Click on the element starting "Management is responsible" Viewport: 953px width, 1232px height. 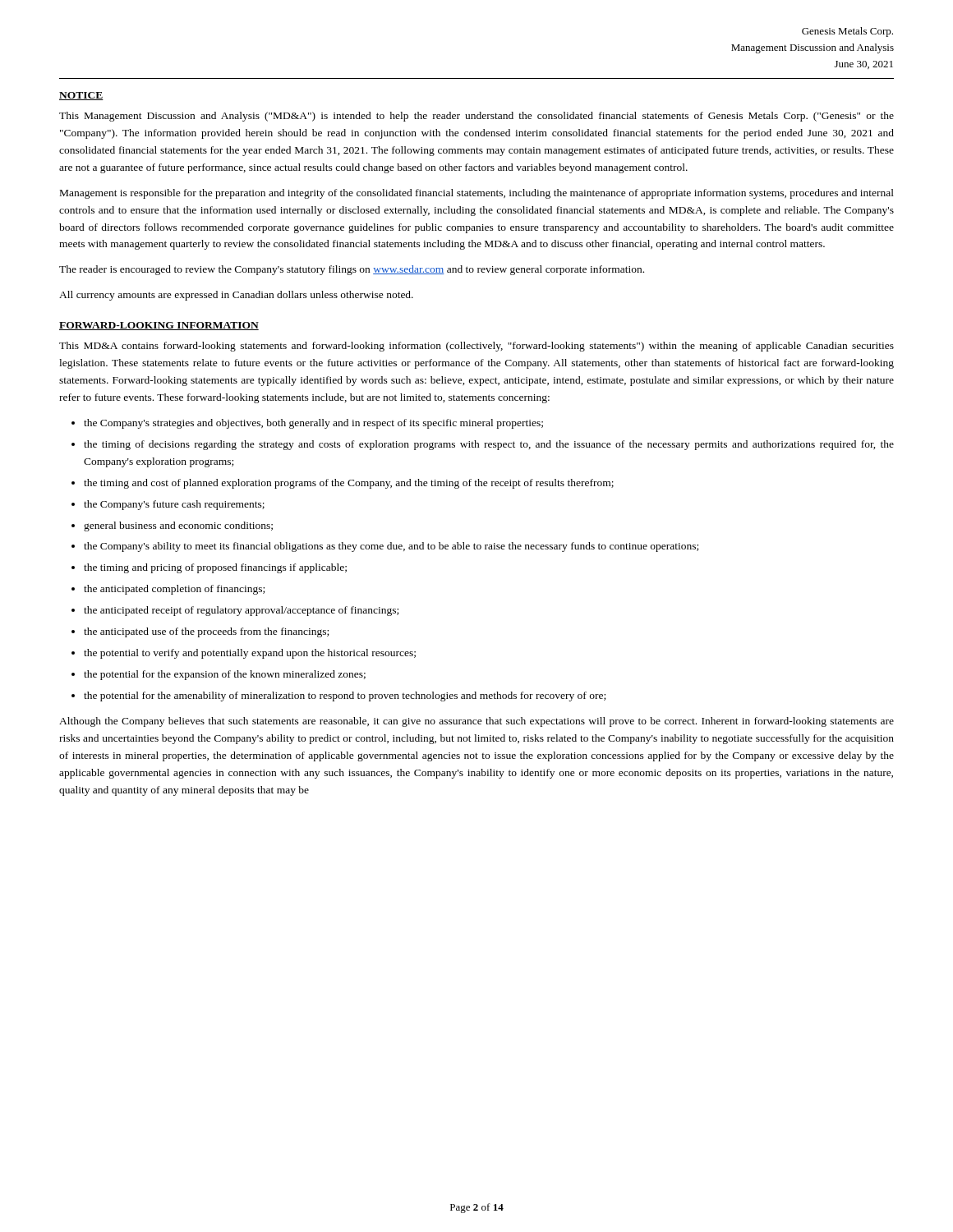click(x=476, y=218)
